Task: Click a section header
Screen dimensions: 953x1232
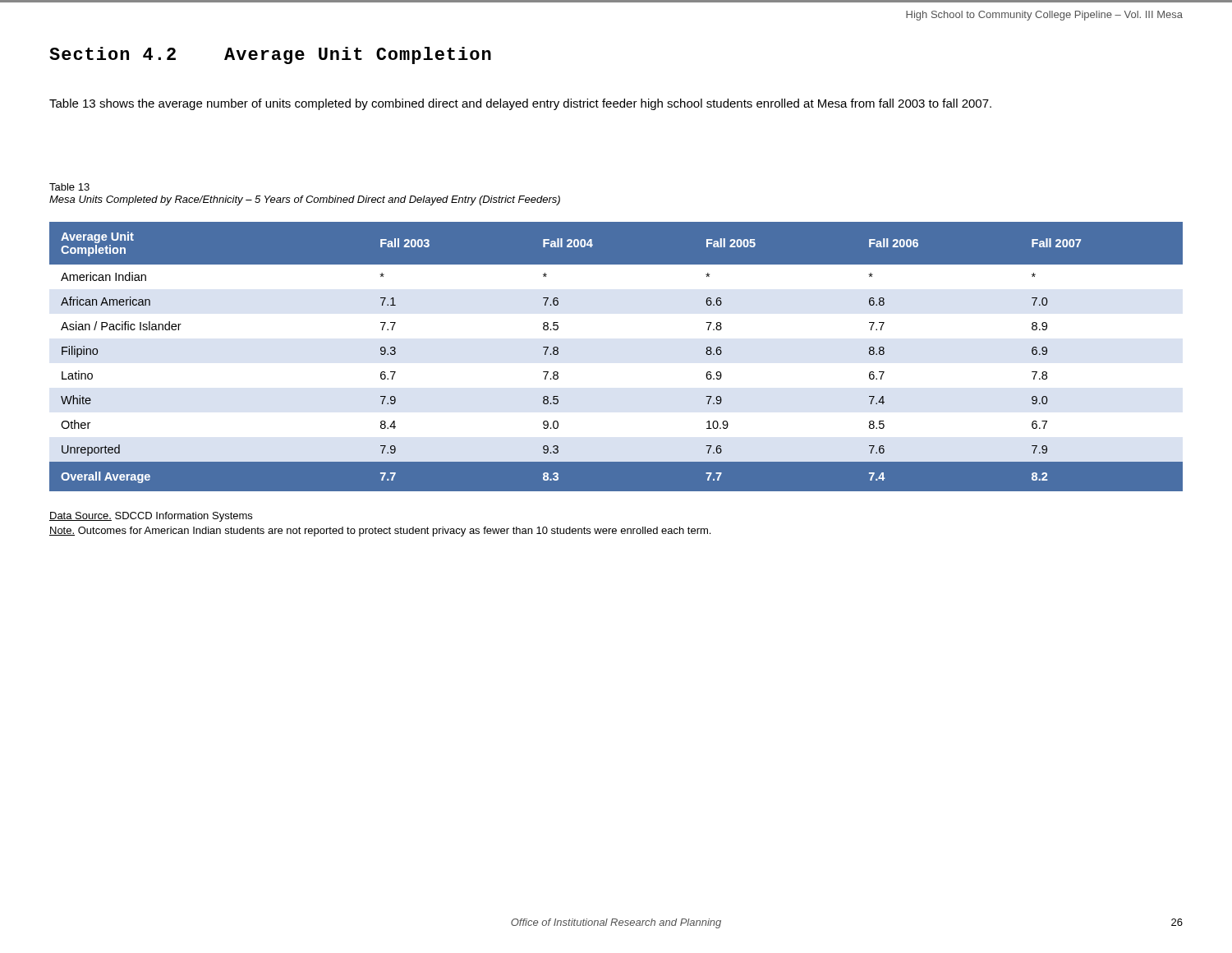Action: tap(271, 55)
